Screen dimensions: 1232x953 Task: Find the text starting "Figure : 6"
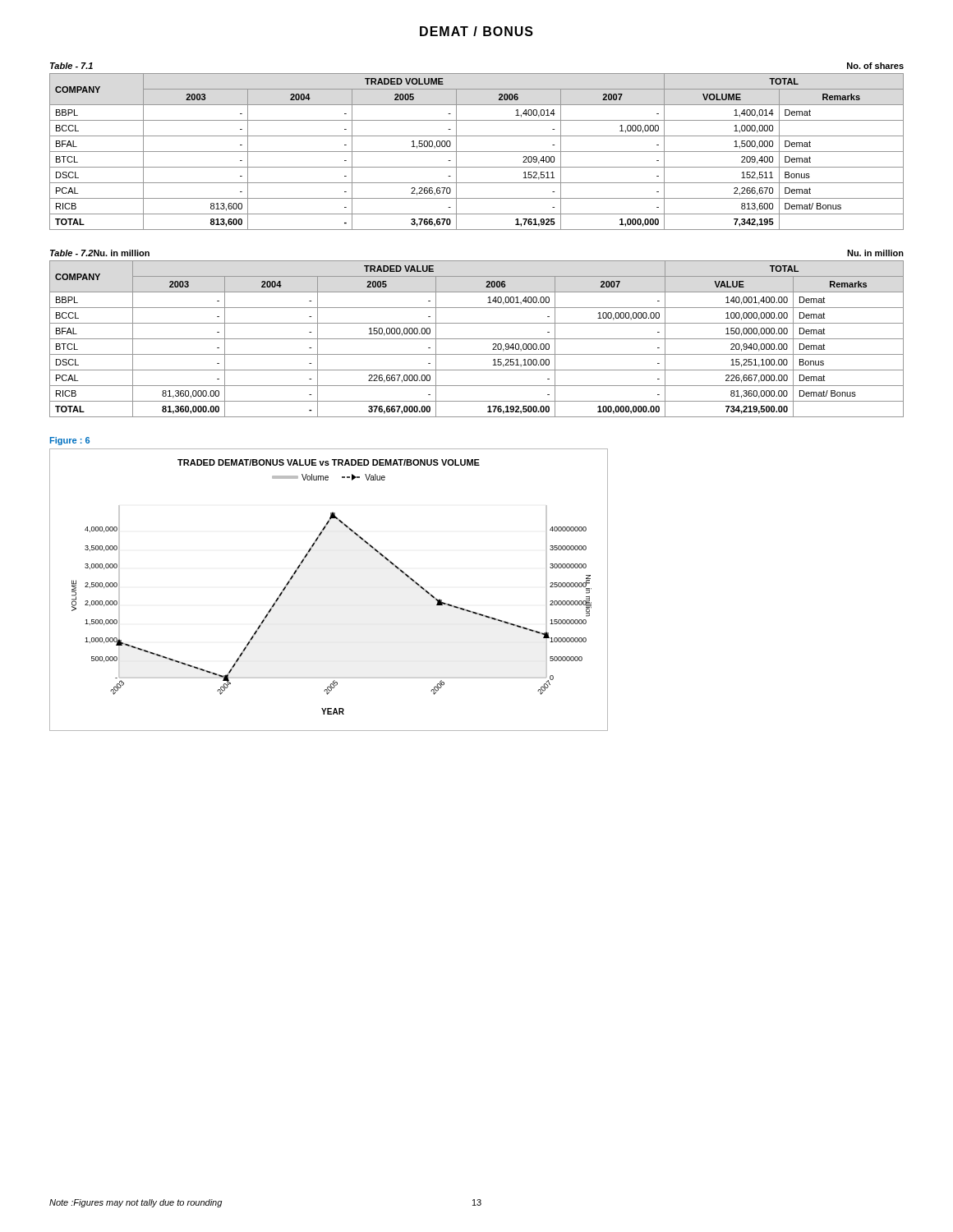(x=70, y=440)
